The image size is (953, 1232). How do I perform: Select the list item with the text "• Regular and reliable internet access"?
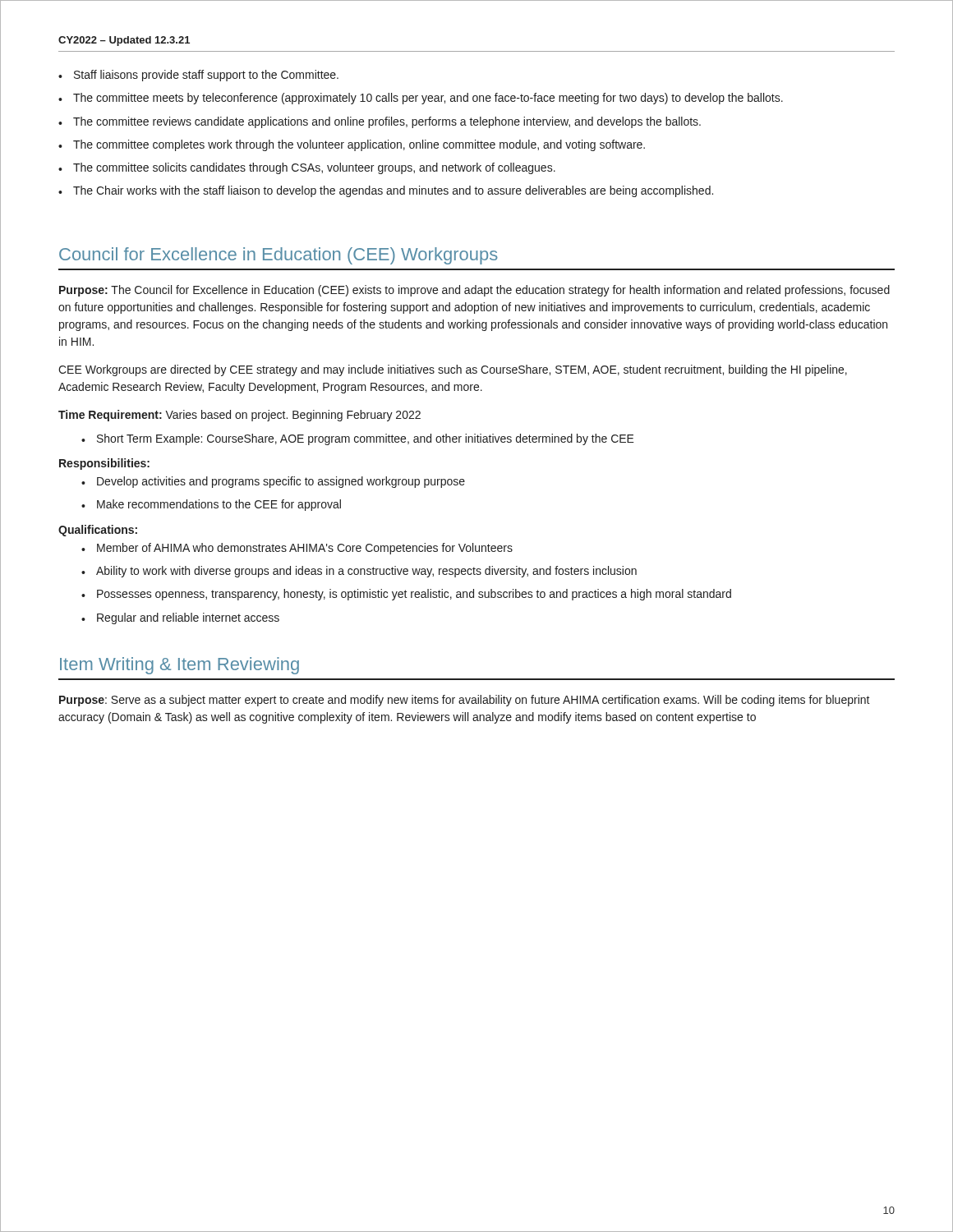(x=180, y=618)
